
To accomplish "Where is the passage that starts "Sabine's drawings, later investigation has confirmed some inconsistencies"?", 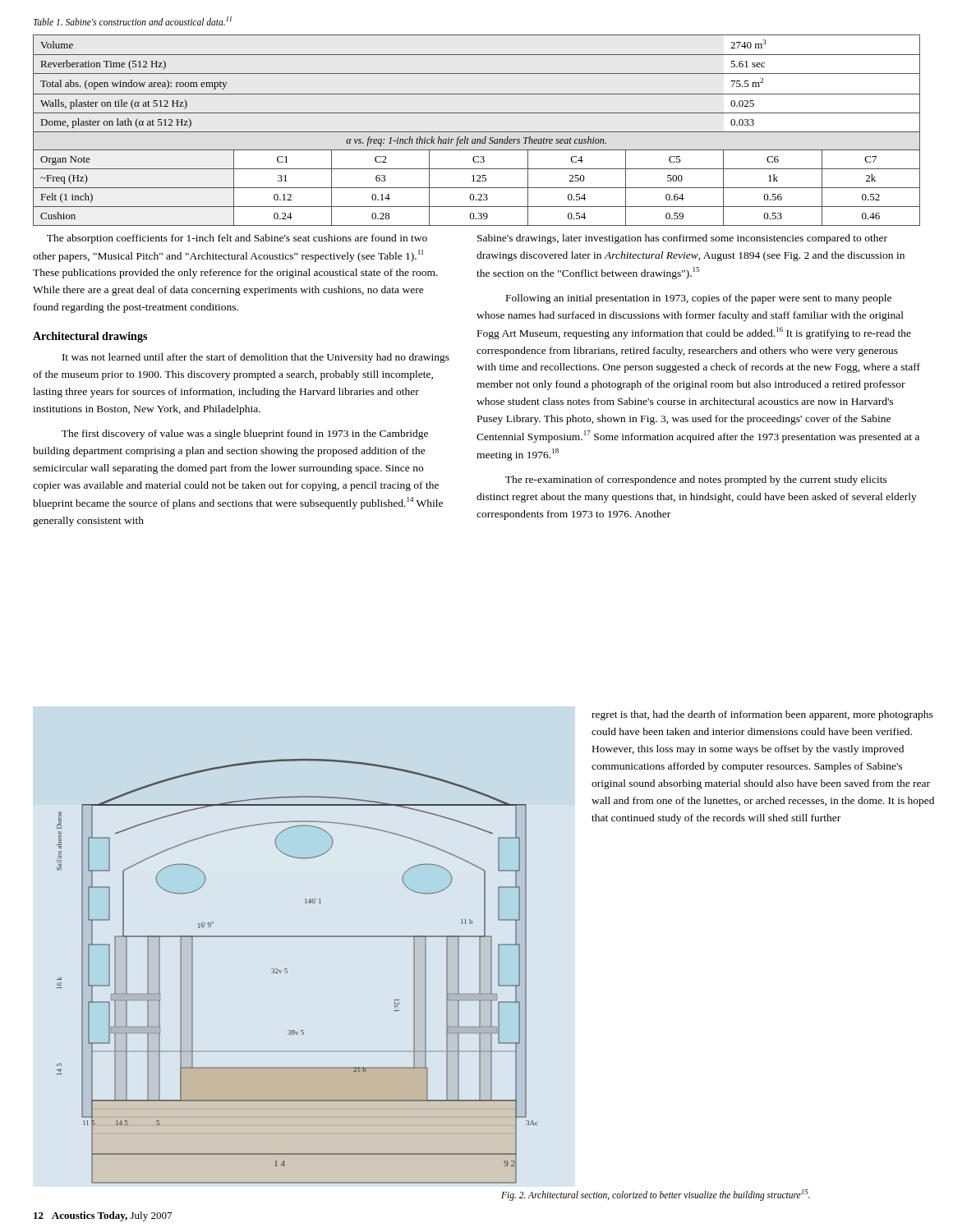I will tap(698, 376).
